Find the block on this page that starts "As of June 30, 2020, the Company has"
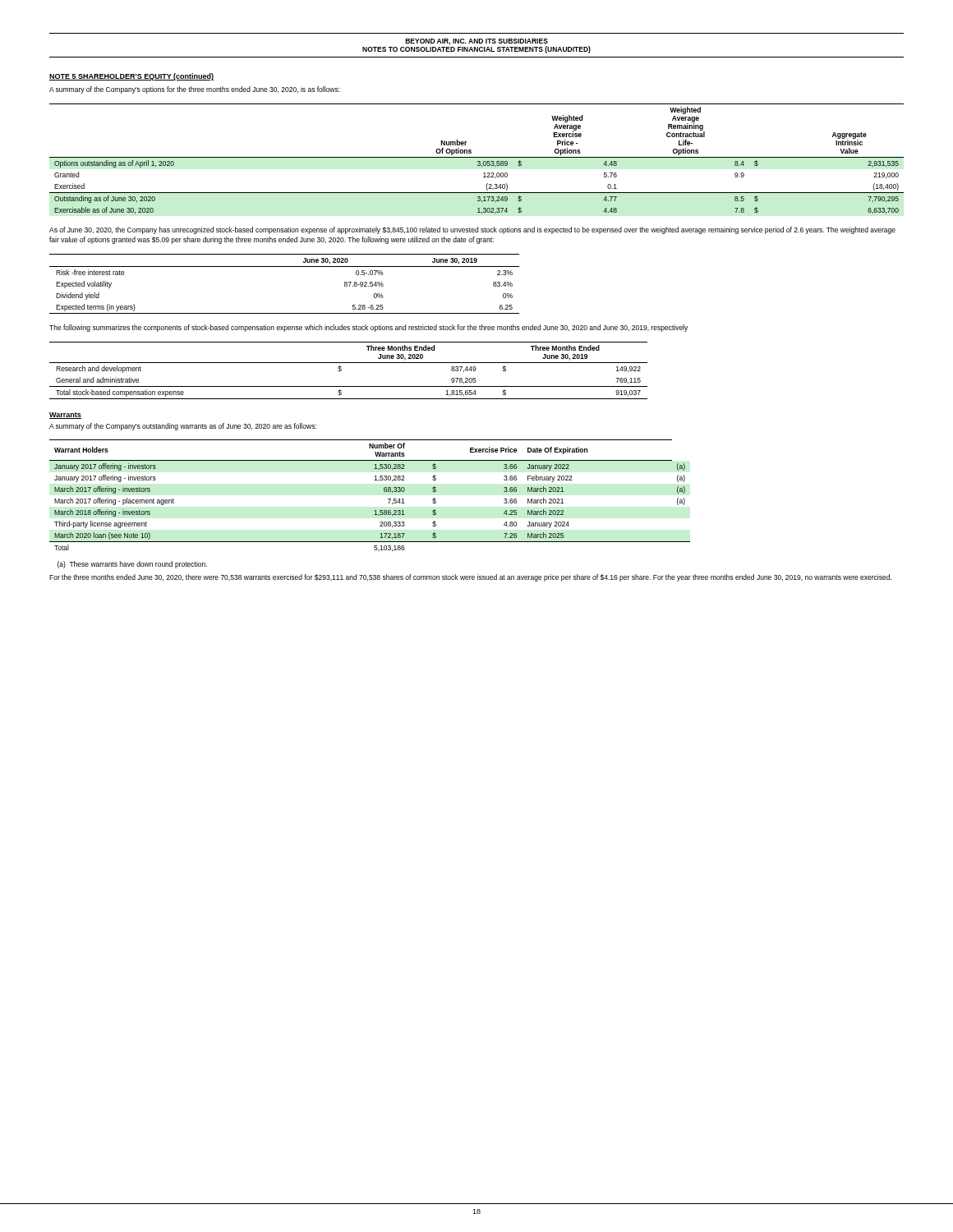Screen dimensions: 1232x953 (x=472, y=235)
